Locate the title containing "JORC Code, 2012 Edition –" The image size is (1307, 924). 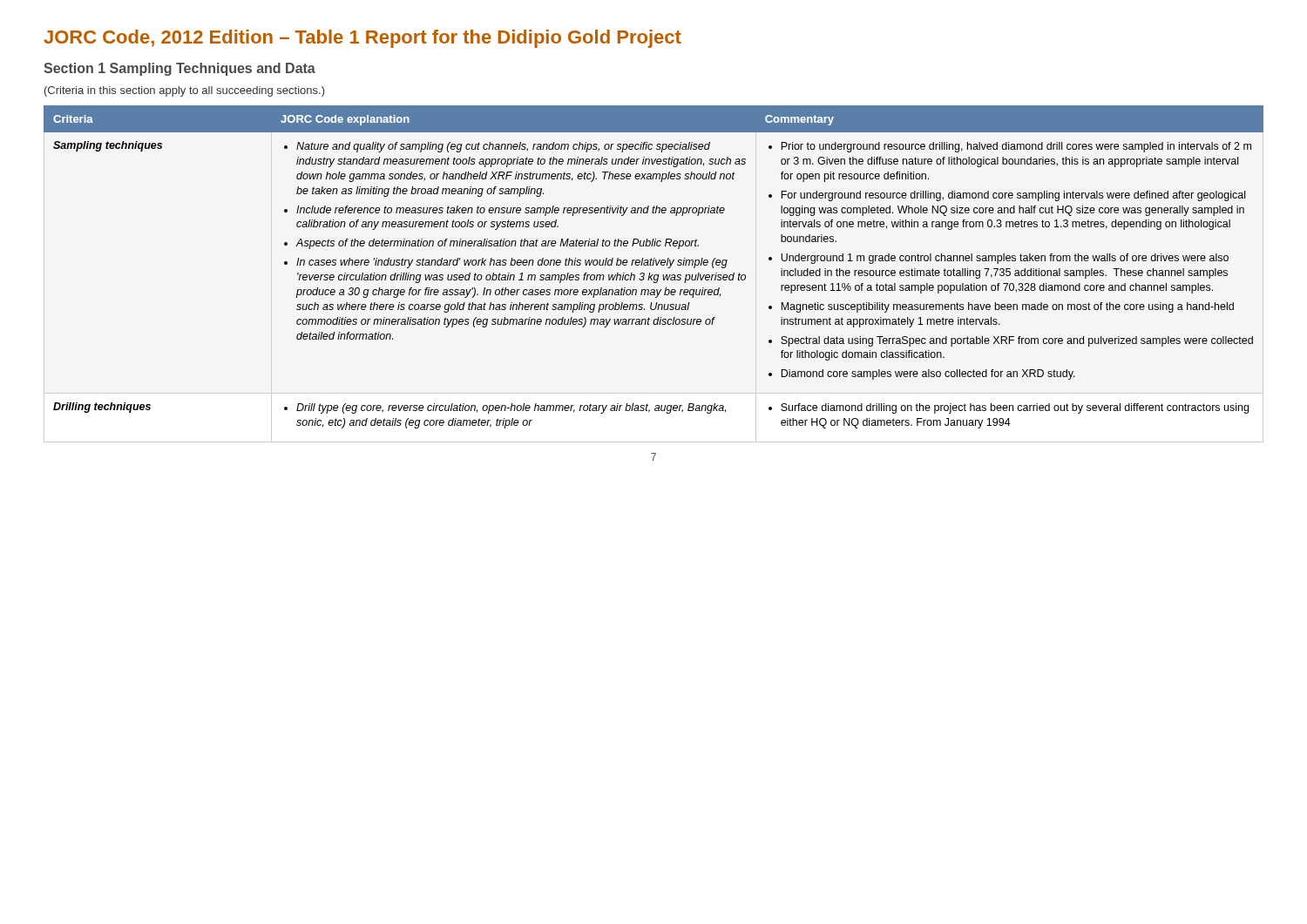(x=362, y=37)
